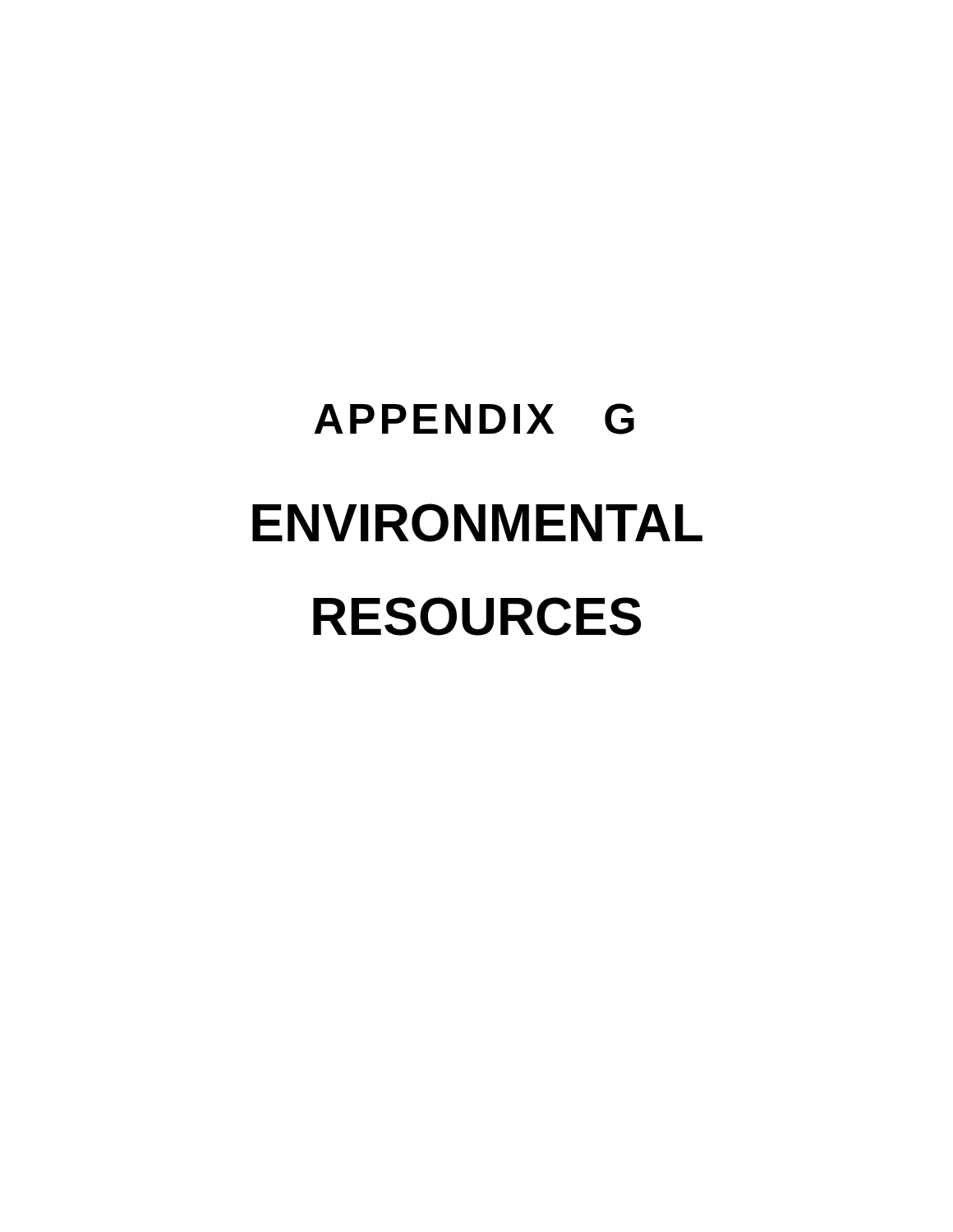953x1232 pixels.
Task: Locate the text "APPENDIX G ENVIRONMENTAL RESOURCES"
Action: [x=476, y=521]
